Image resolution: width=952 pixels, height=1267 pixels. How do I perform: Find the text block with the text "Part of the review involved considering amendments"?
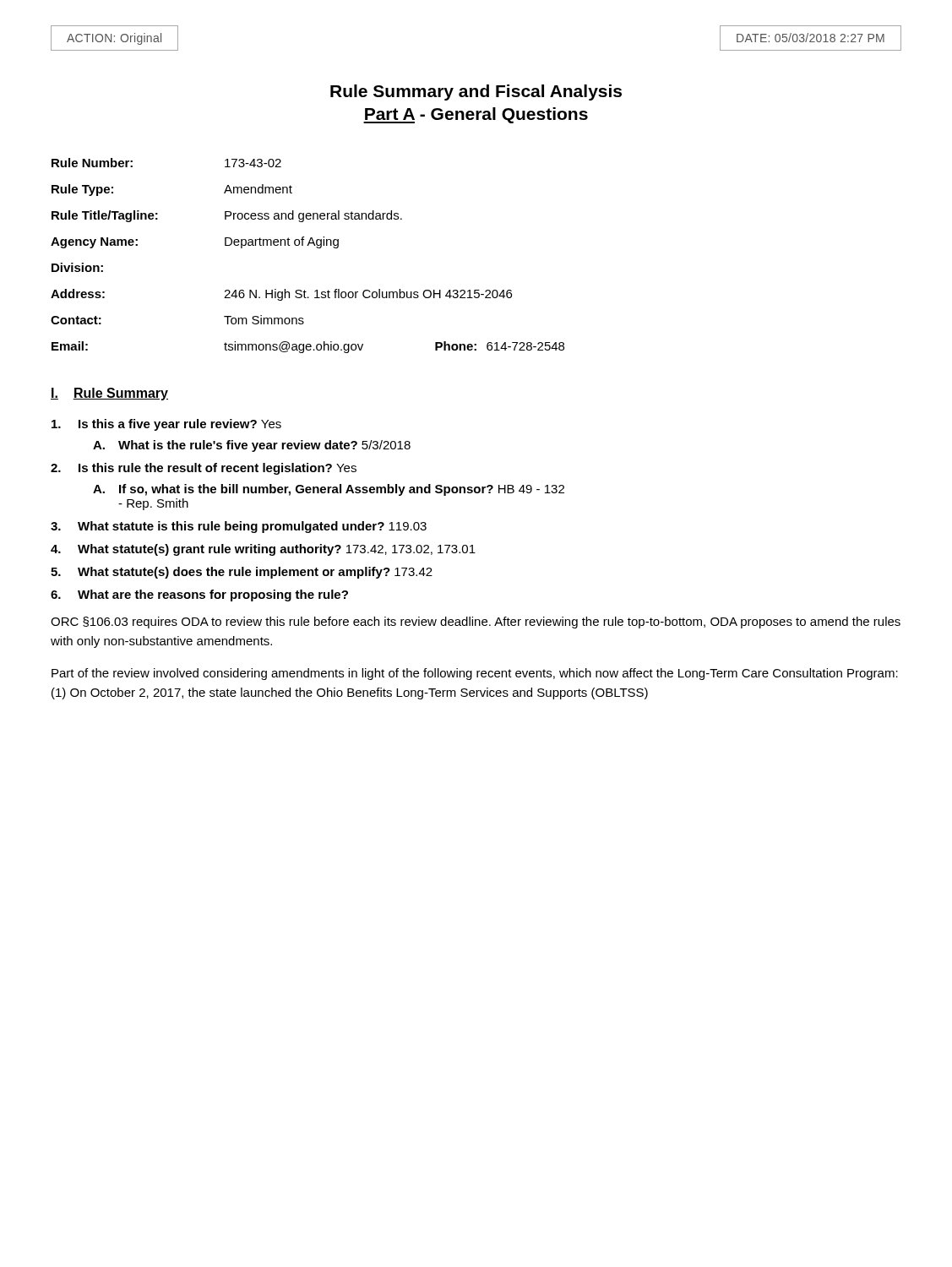(475, 682)
